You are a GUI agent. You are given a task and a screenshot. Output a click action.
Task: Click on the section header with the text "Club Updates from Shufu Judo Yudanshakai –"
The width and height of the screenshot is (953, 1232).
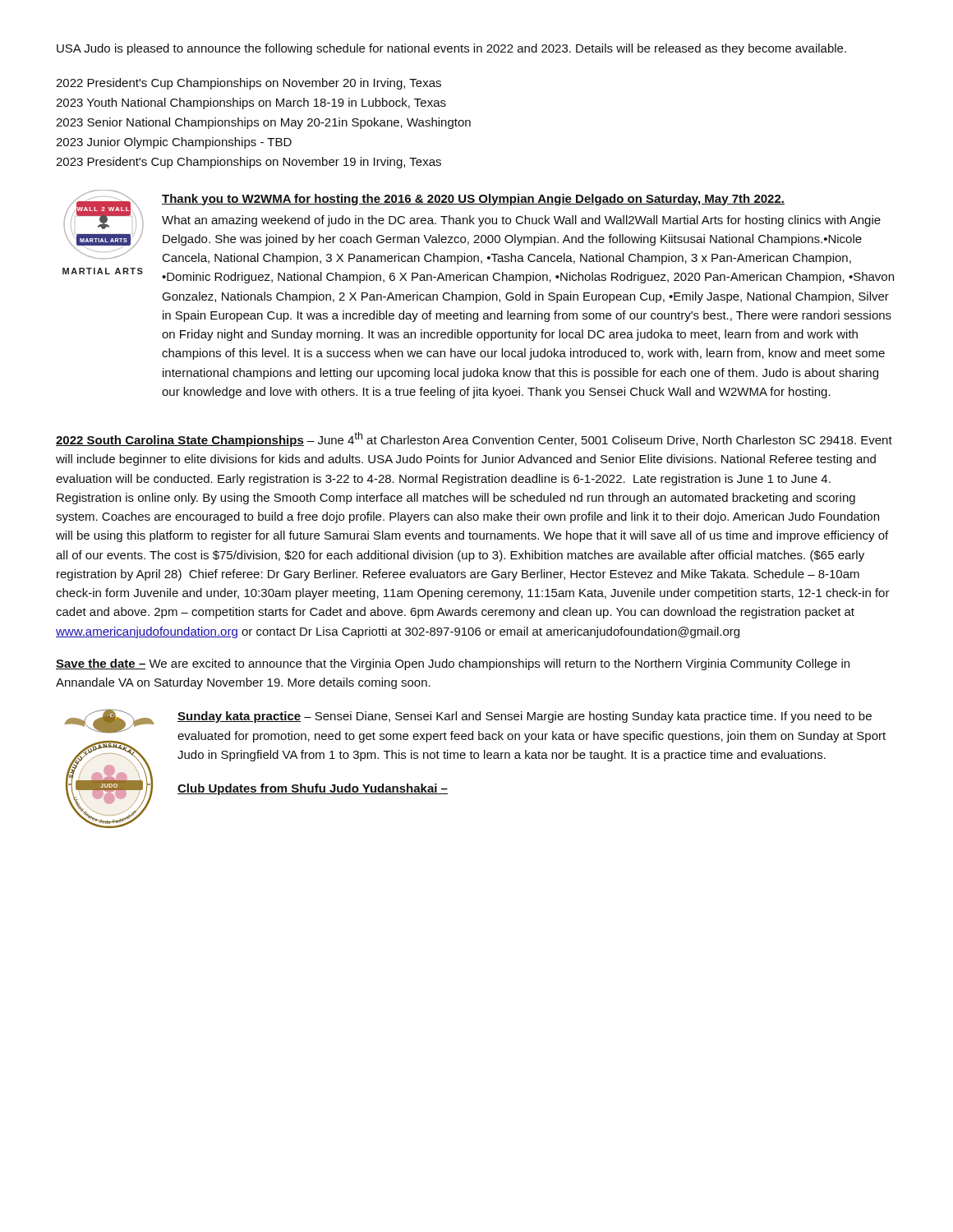313,788
